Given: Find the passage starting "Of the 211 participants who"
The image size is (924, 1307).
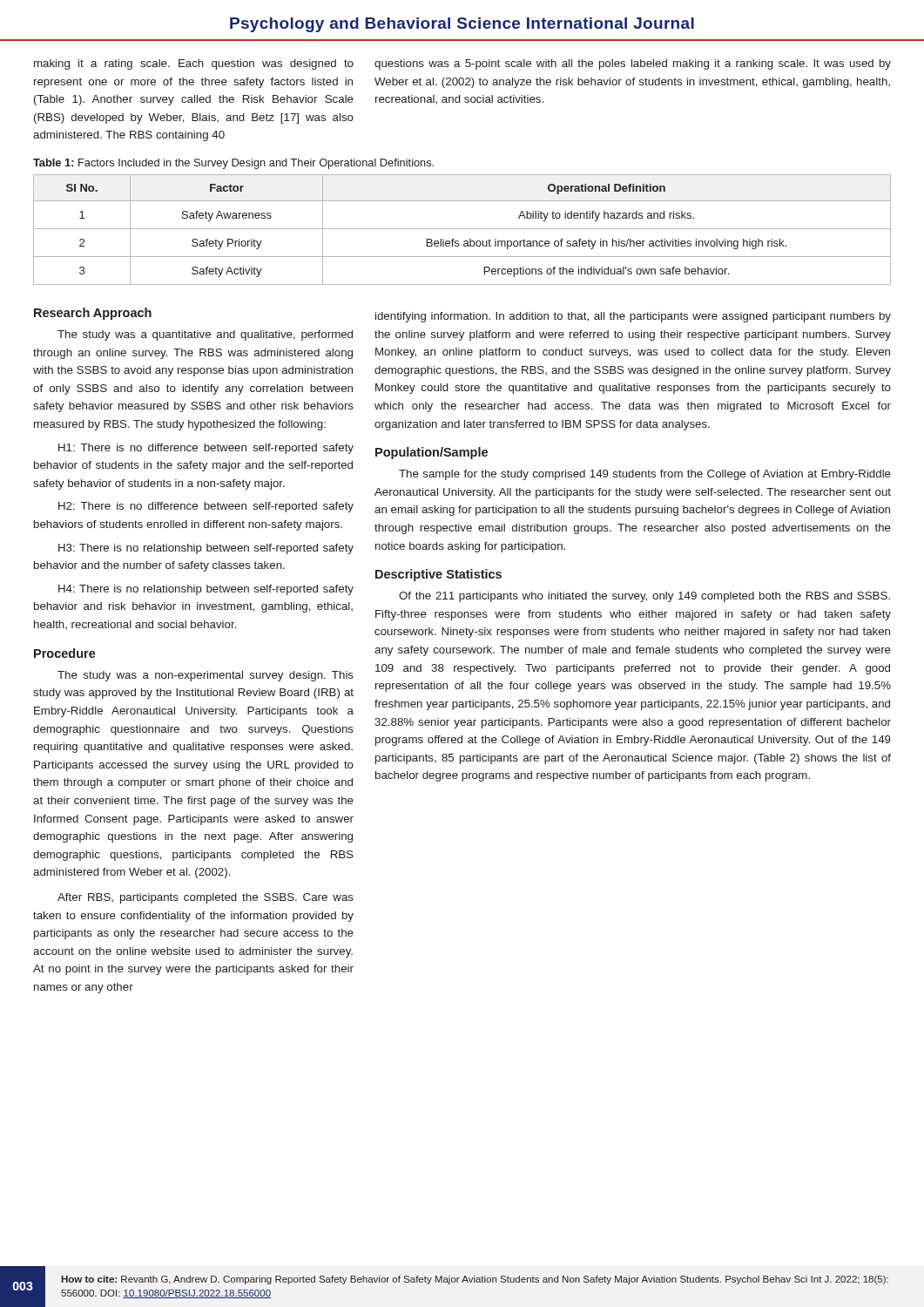Looking at the screenshot, I should (633, 686).
